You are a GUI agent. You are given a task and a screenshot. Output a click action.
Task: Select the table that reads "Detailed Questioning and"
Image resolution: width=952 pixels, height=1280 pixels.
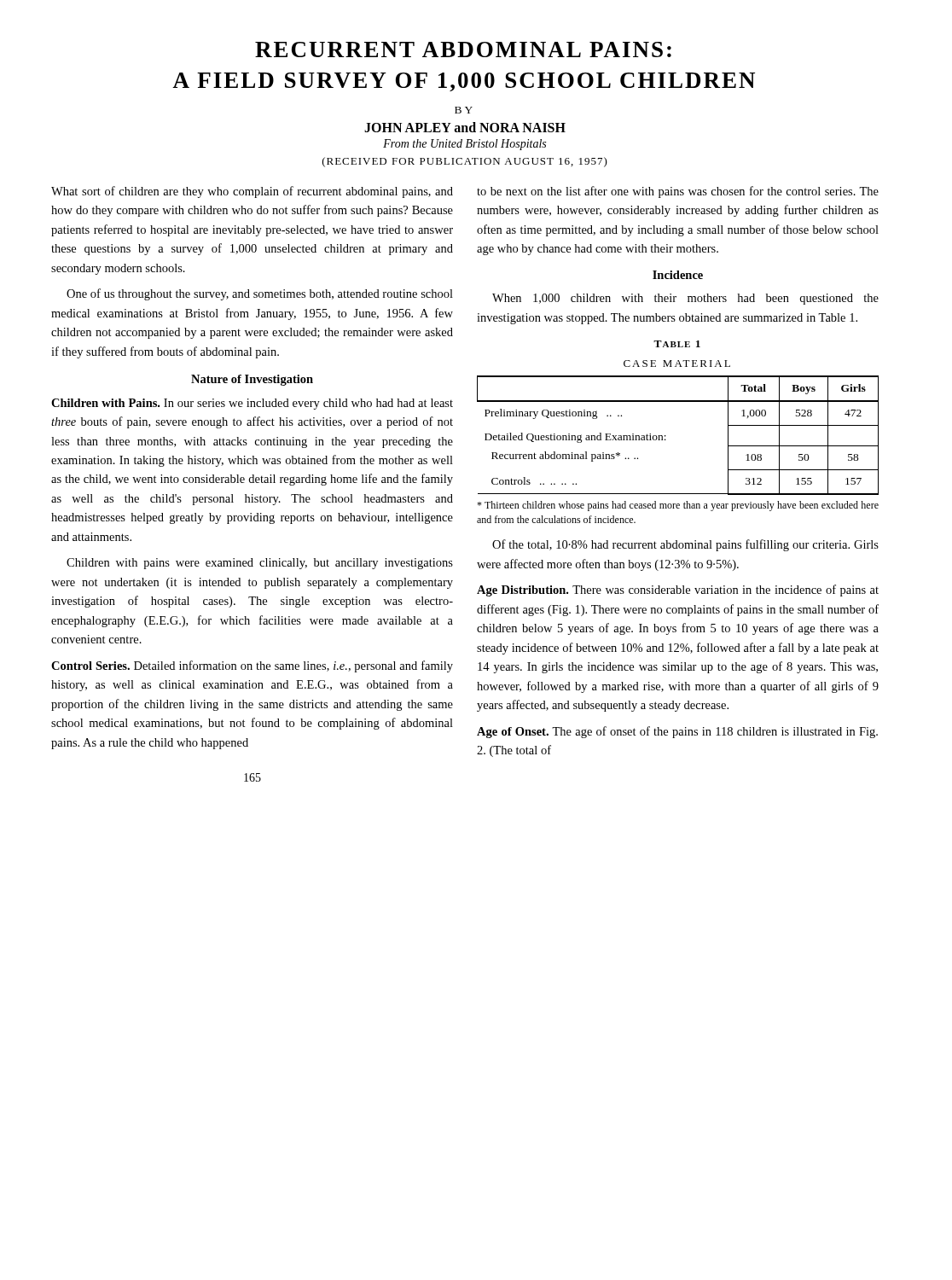678,431
